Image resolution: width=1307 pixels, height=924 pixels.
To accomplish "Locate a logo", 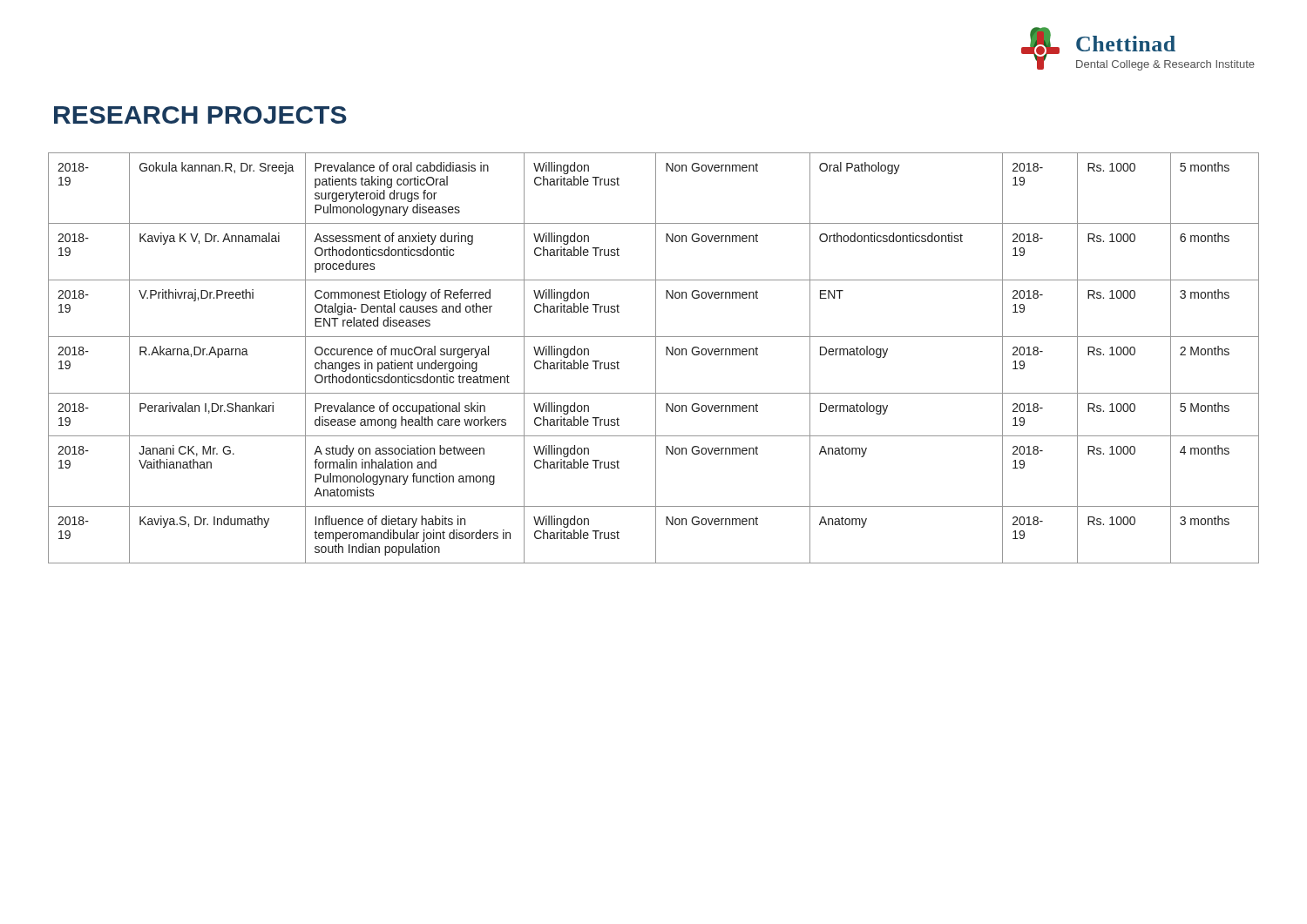I will click(1134, 50).
